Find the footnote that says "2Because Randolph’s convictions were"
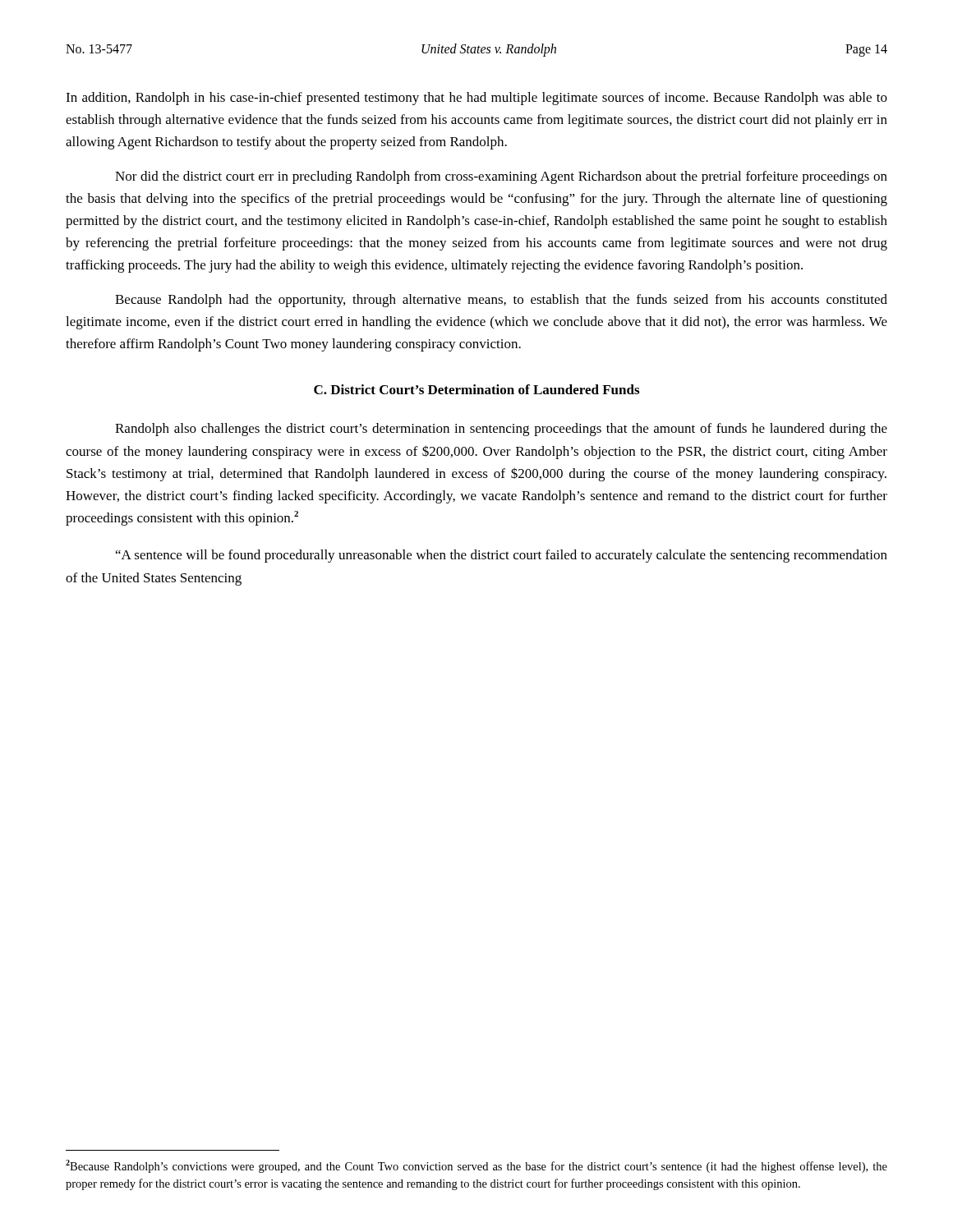The height and width of the screenshot is (1232, 953). (x=476, y=1174)
